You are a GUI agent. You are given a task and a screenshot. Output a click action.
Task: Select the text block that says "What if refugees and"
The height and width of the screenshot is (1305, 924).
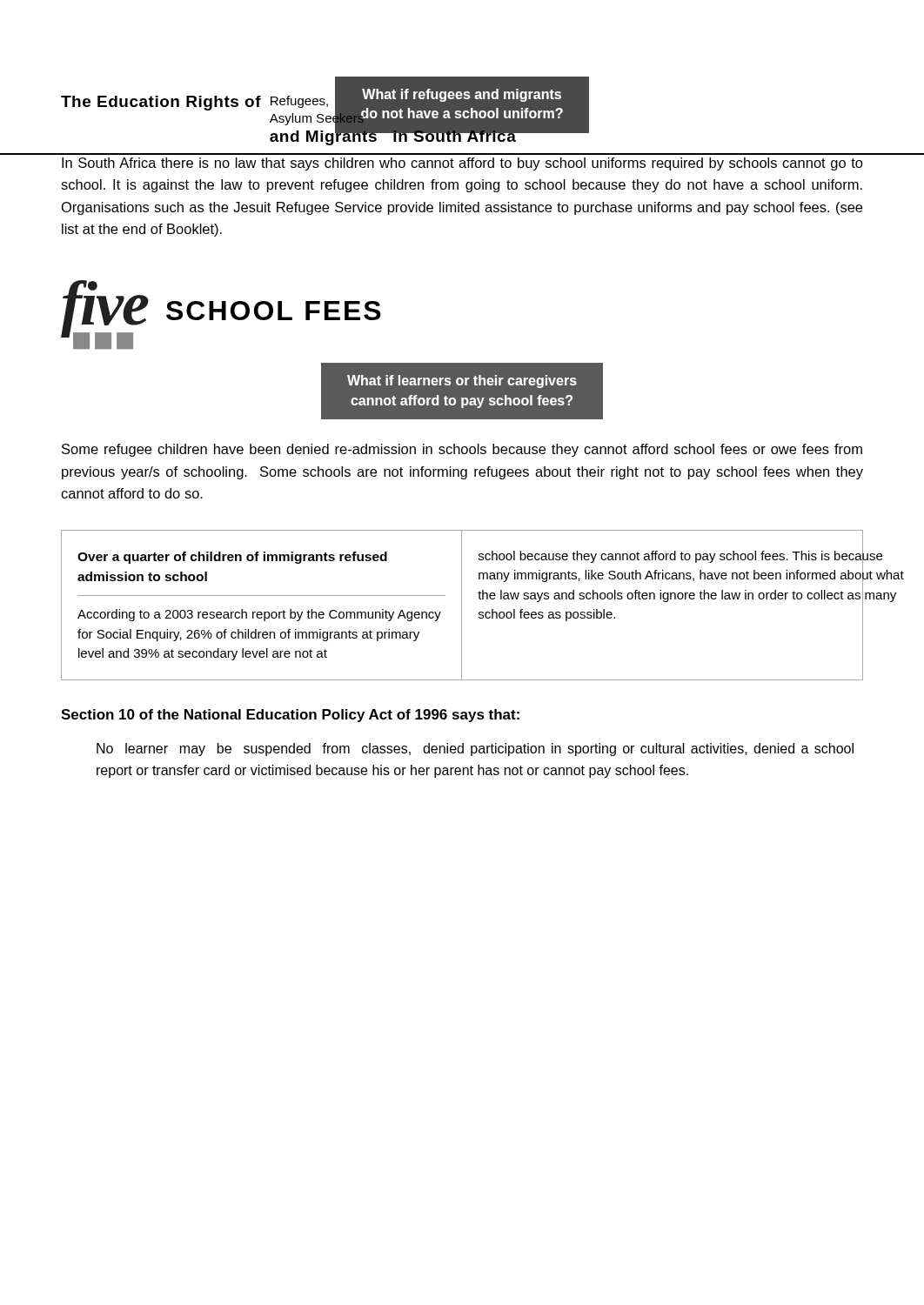tap(462, 105)
